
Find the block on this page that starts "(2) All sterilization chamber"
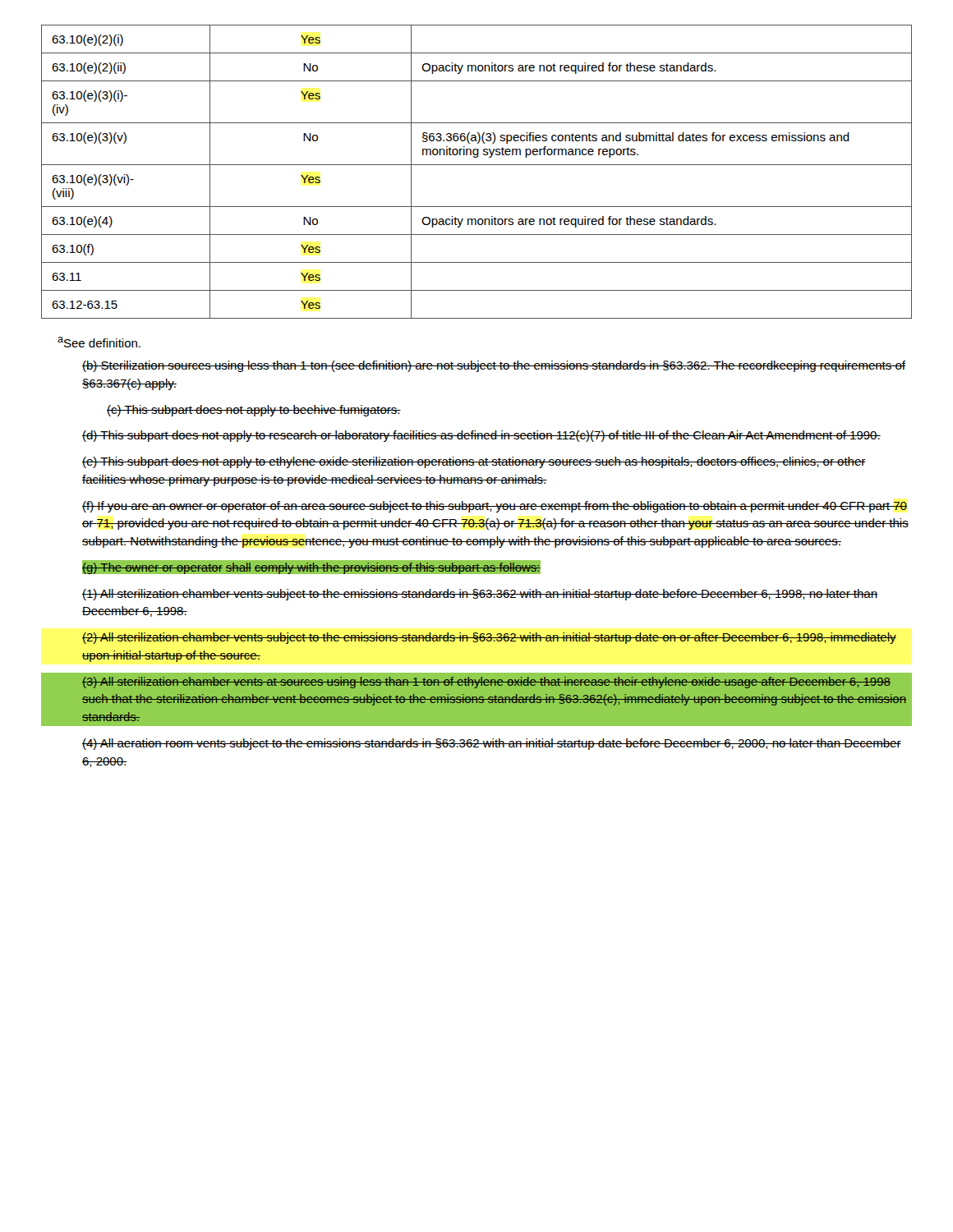click(x=489, y=646)
